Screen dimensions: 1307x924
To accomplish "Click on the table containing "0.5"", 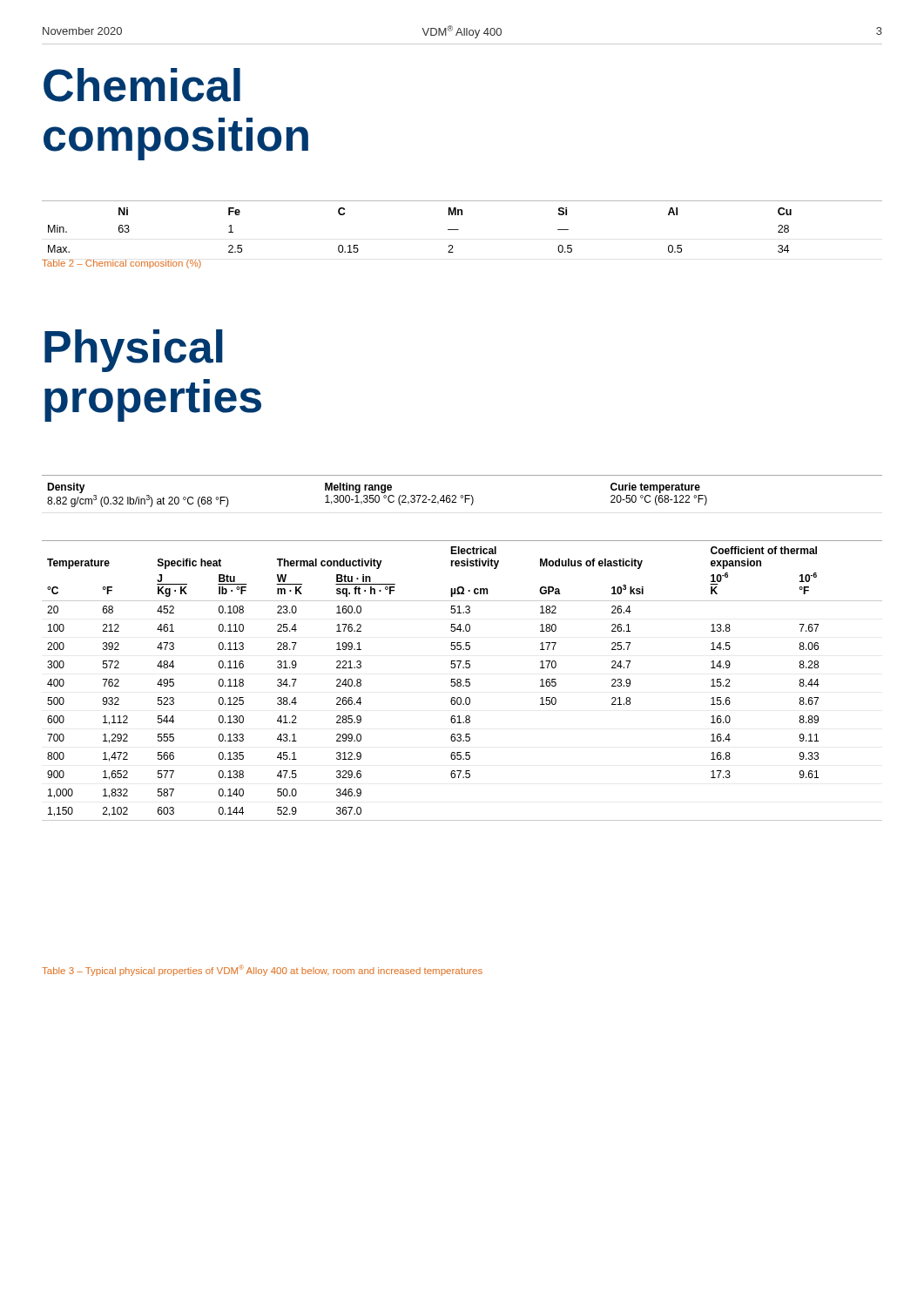I will coord(462,230).
